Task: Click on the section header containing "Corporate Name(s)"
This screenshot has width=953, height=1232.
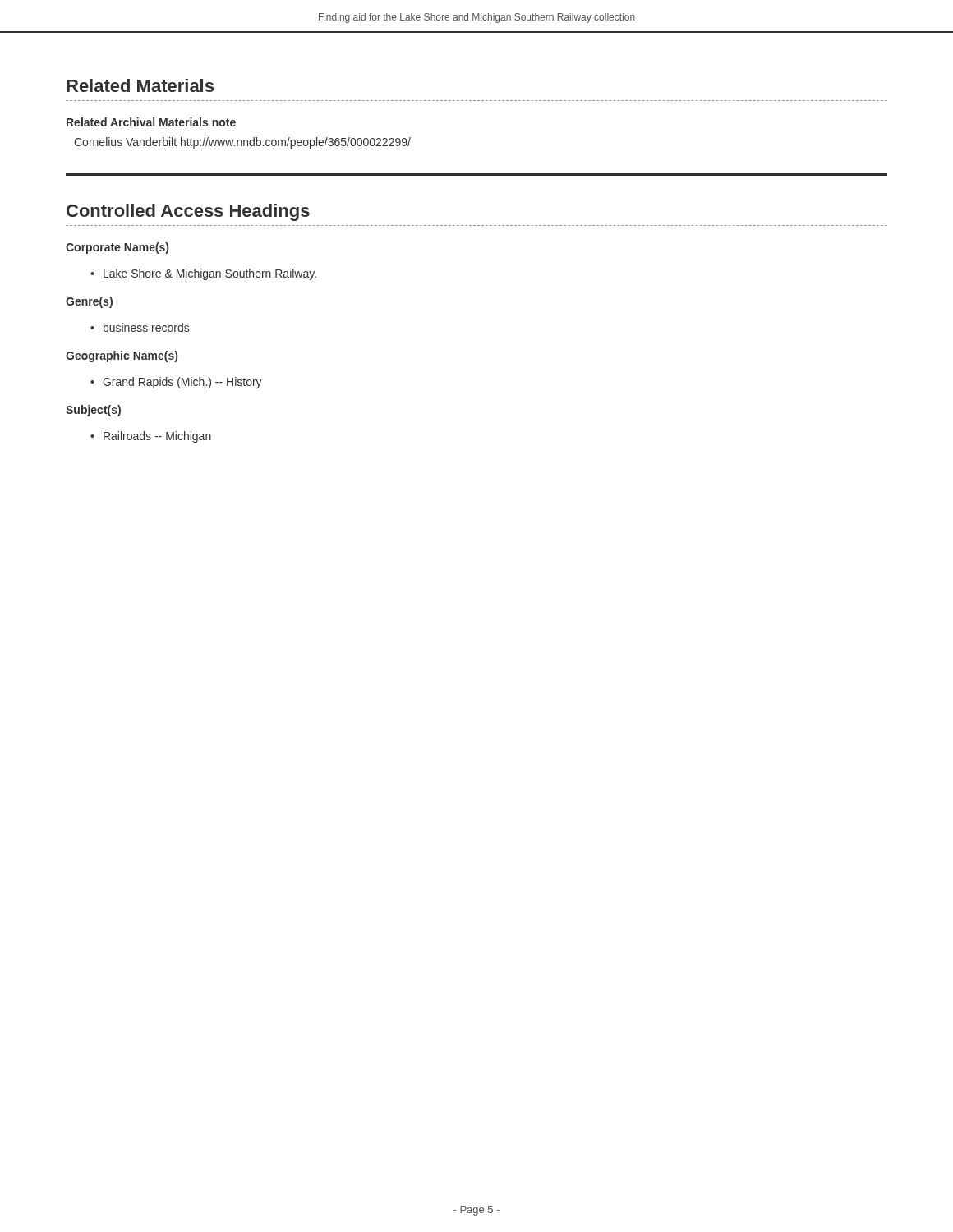Action: coord(118,247)
